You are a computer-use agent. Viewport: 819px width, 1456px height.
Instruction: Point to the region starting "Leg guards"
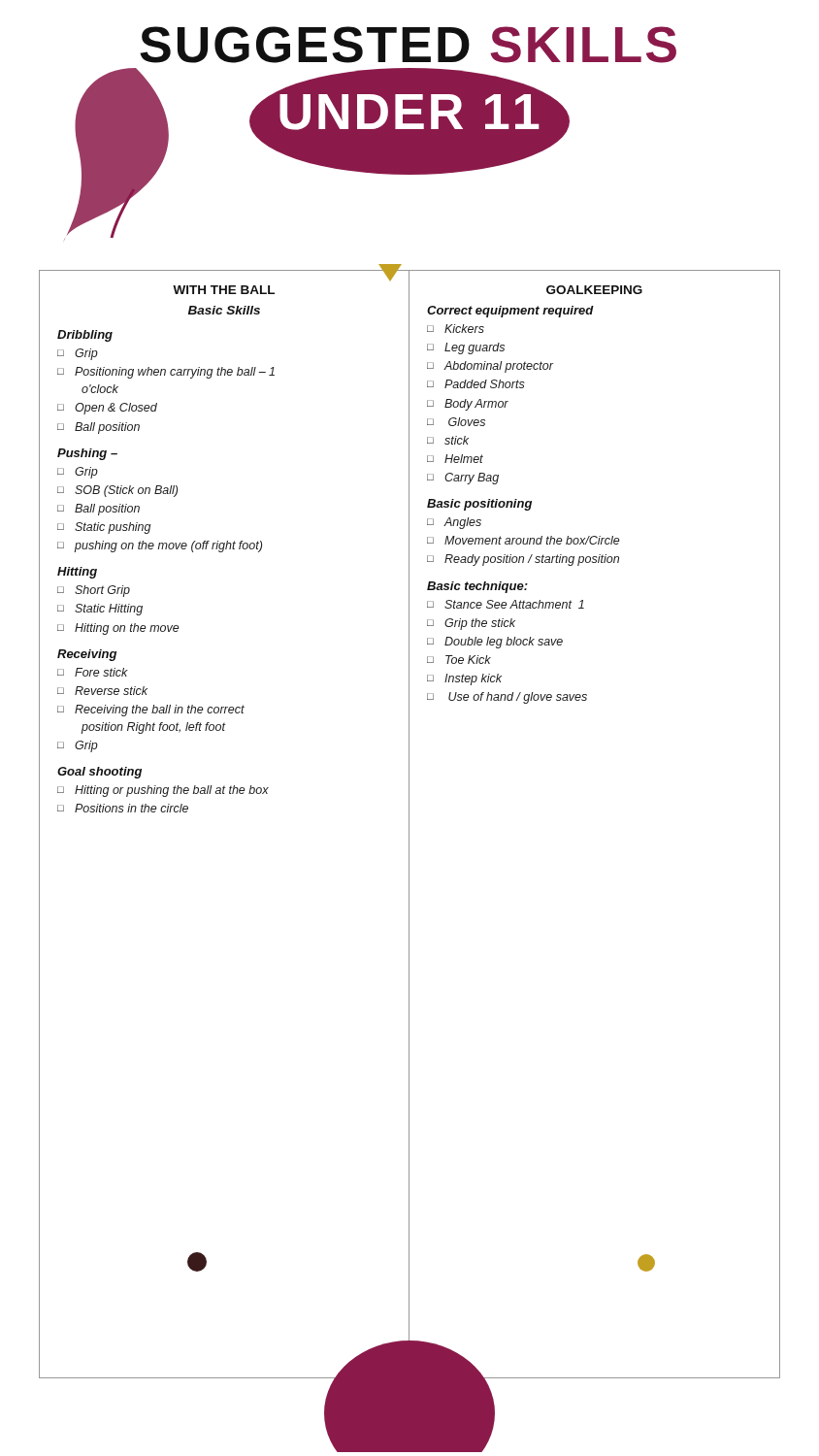coord(466,348)
